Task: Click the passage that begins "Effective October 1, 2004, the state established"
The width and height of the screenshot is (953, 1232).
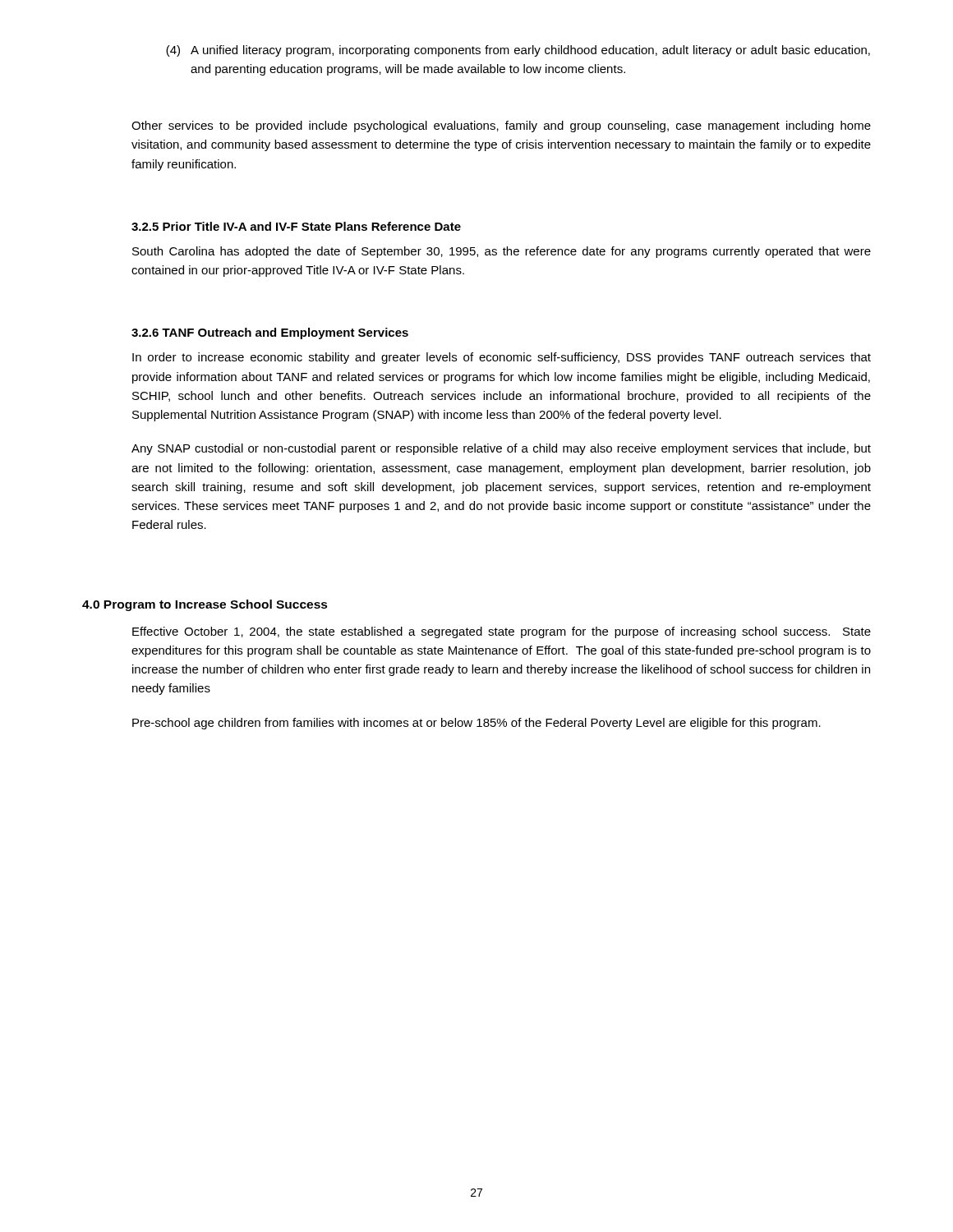Action: pos(501,659)
